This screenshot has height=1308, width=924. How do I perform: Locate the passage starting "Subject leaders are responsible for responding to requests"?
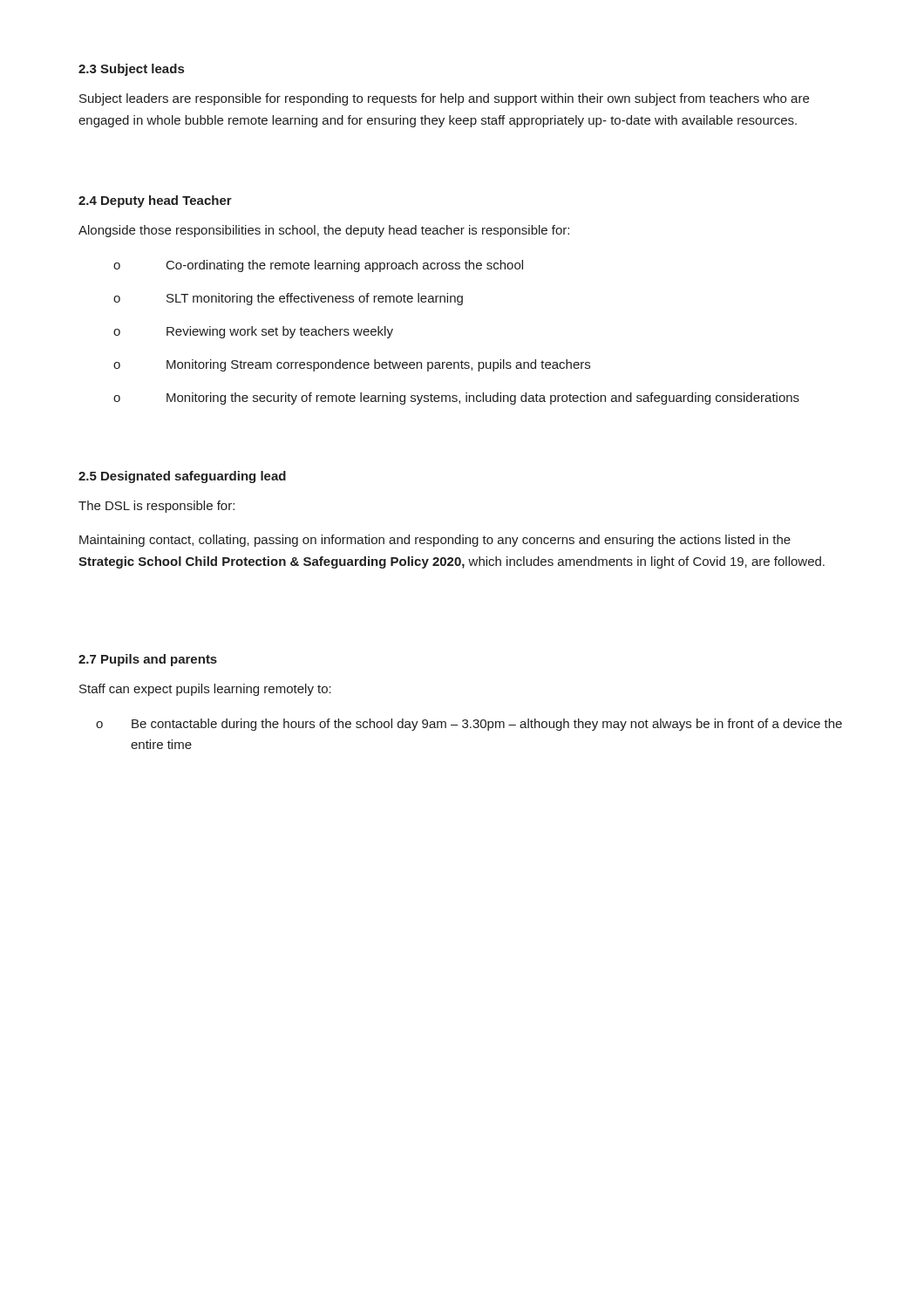click(x=444, y=109)
